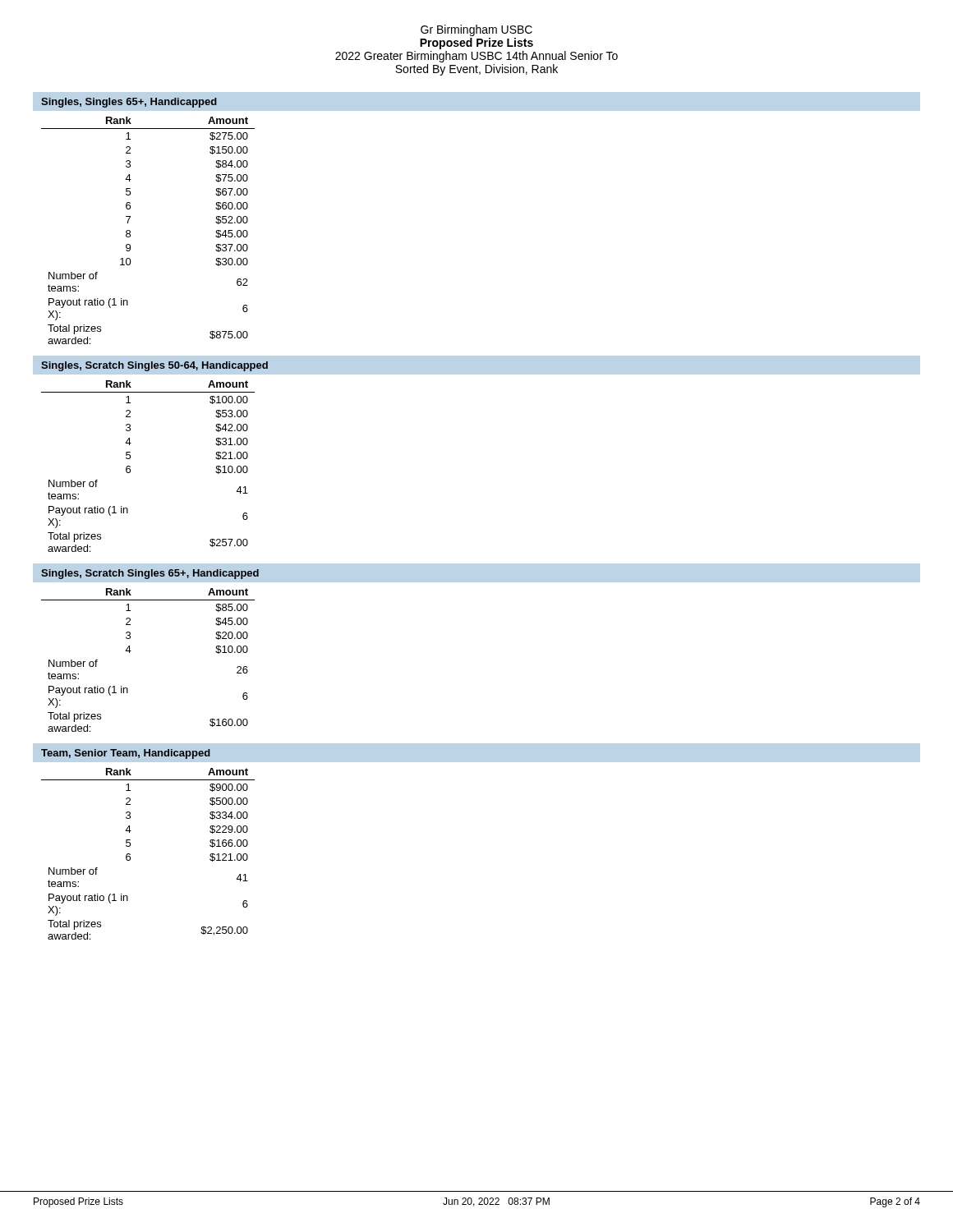This screenshot has width=953, height=1232.
Task: Click on the text block starting "Singles, Singles 65+,"
Action: (x=129, y=101)
